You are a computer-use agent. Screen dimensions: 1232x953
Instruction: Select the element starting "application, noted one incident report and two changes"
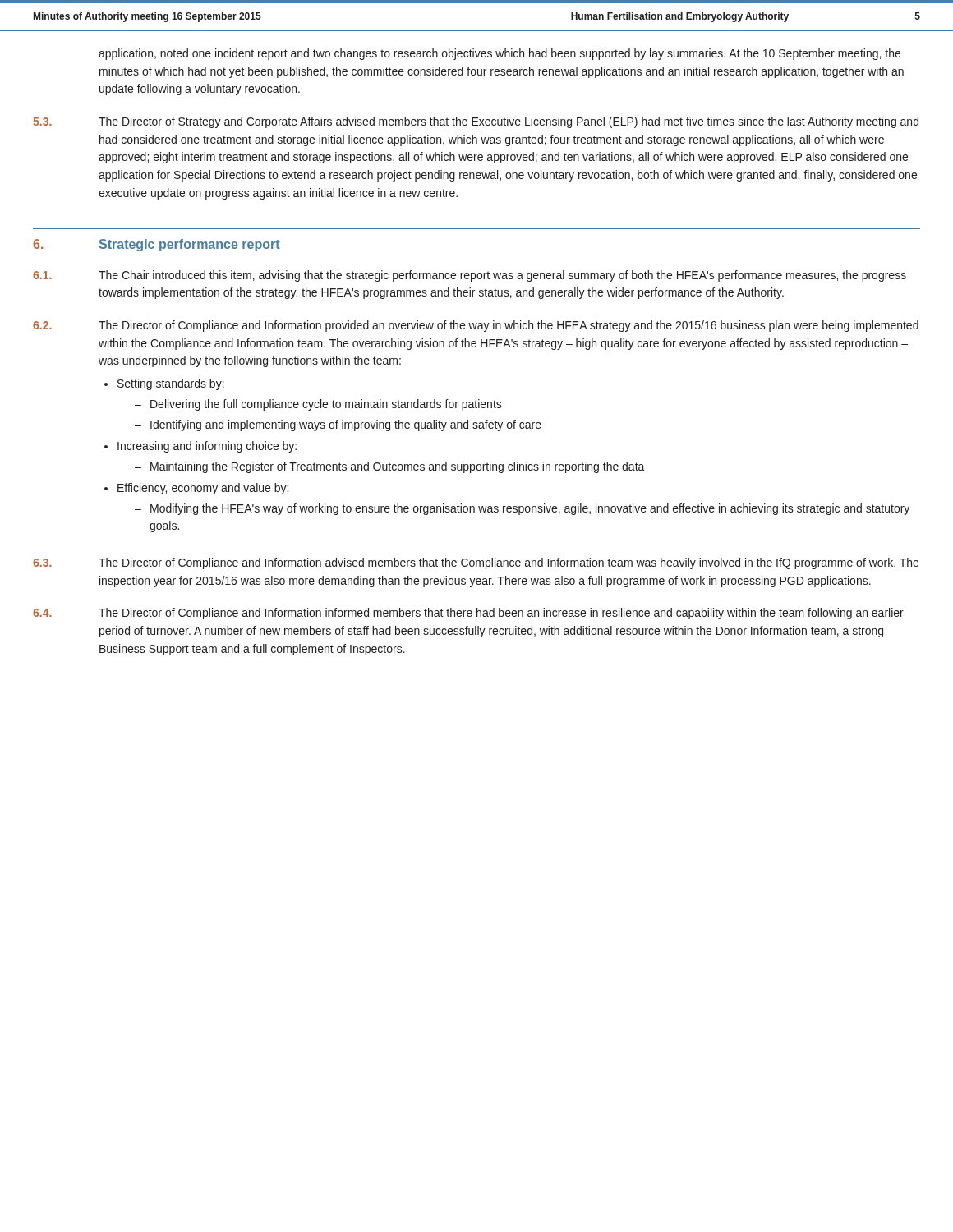pos(501,71)
